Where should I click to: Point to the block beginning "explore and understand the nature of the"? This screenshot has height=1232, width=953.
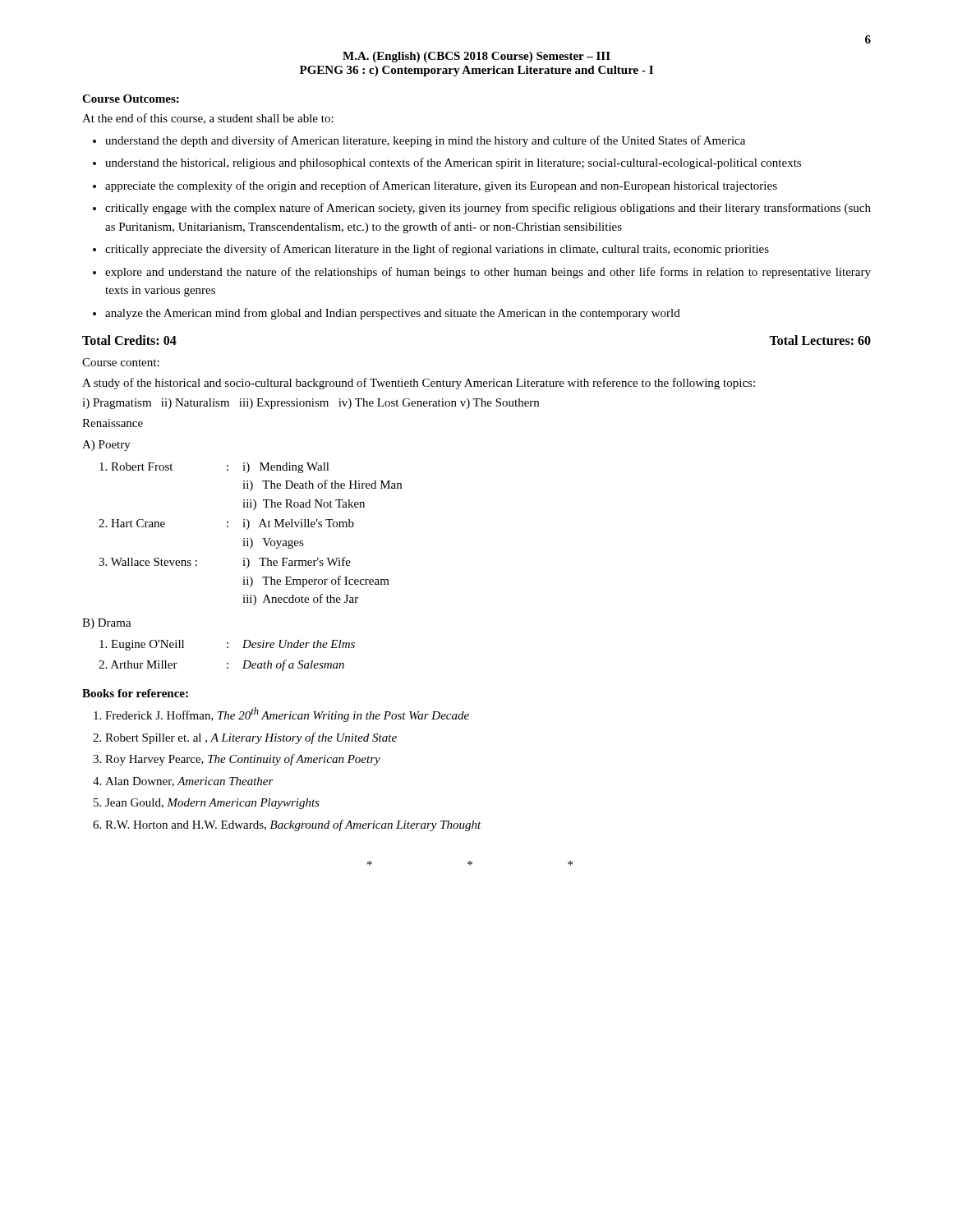488,281
